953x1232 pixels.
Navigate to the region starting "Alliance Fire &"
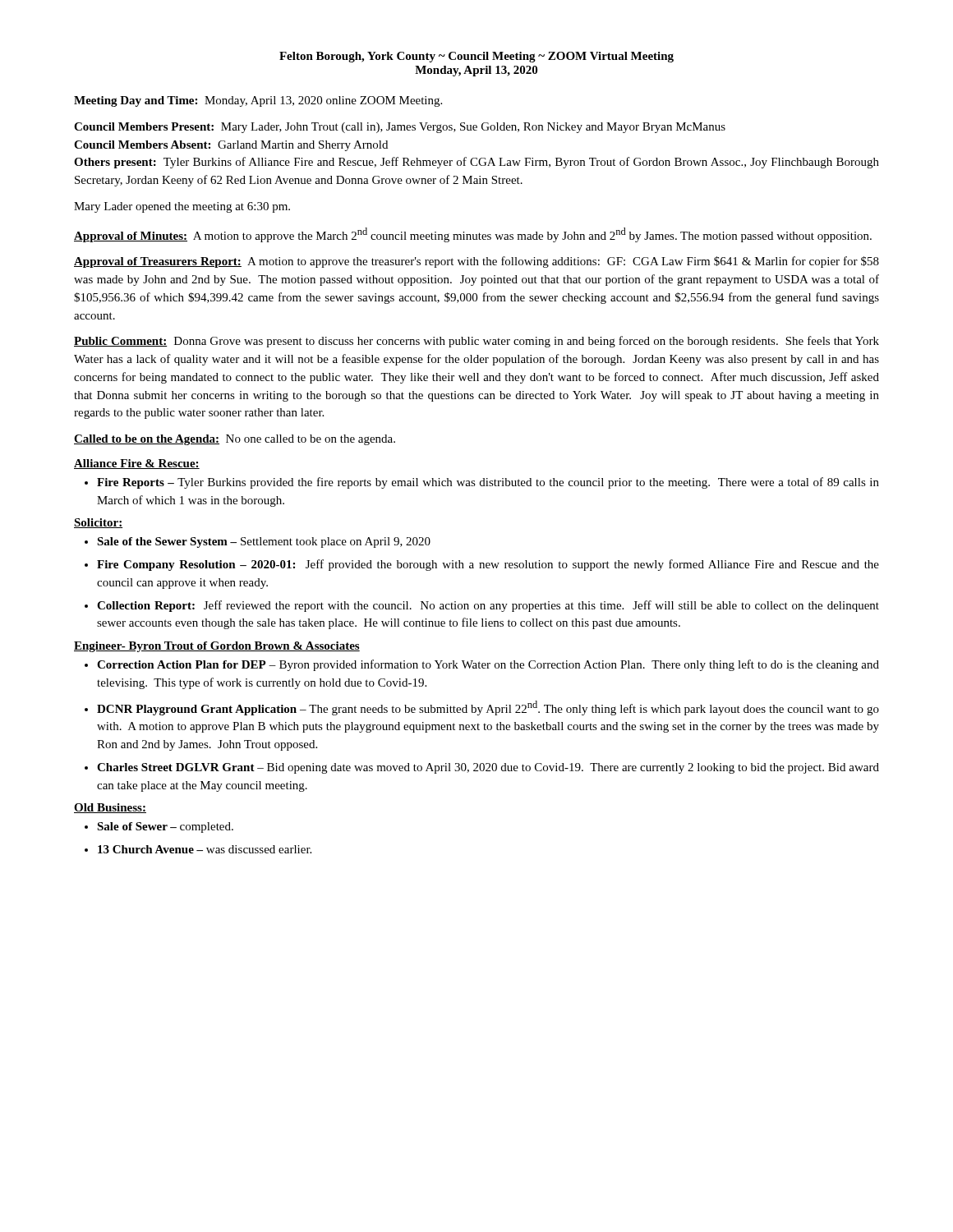[x=137, y=463]
